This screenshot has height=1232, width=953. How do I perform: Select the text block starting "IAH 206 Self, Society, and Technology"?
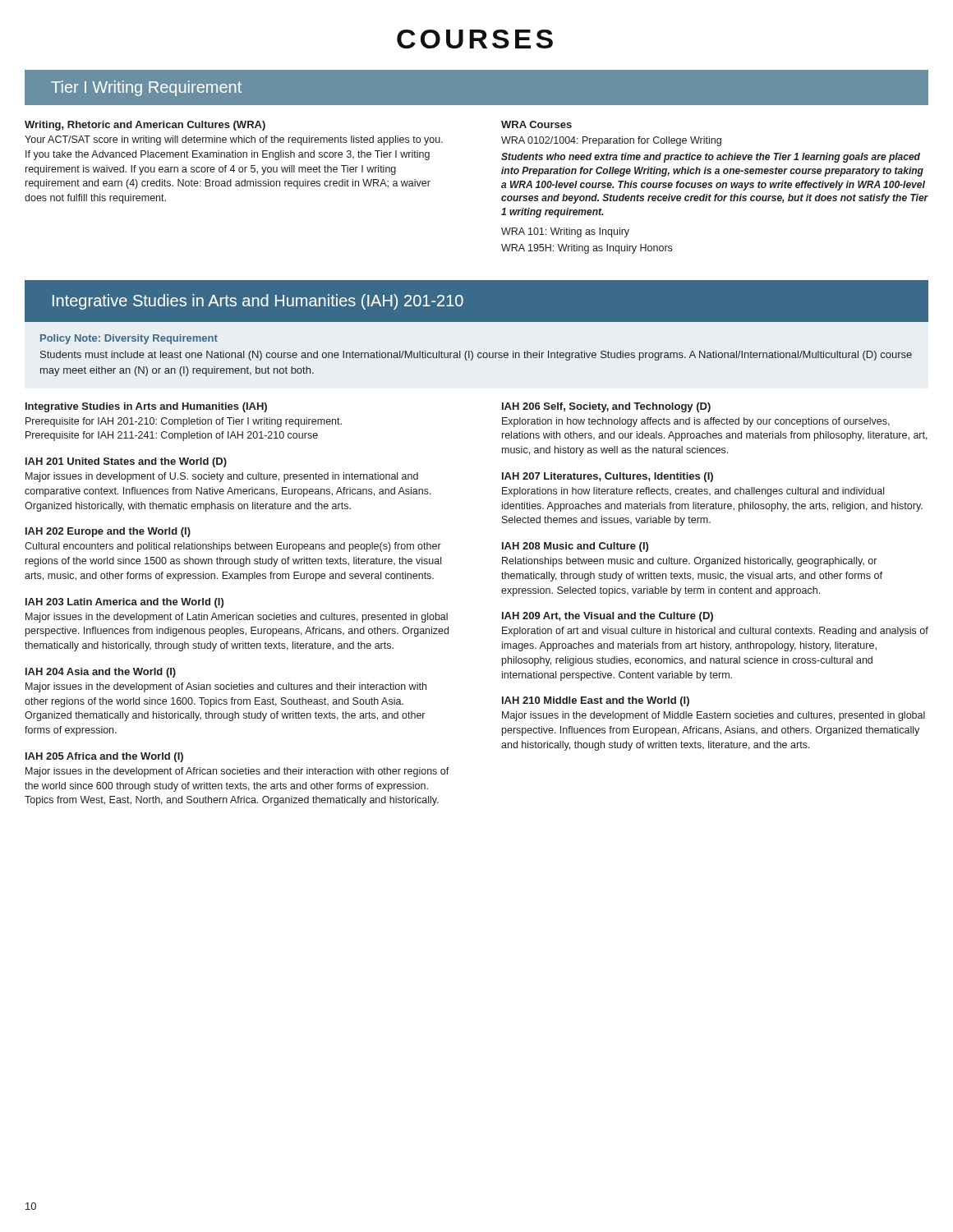[715, 429]
